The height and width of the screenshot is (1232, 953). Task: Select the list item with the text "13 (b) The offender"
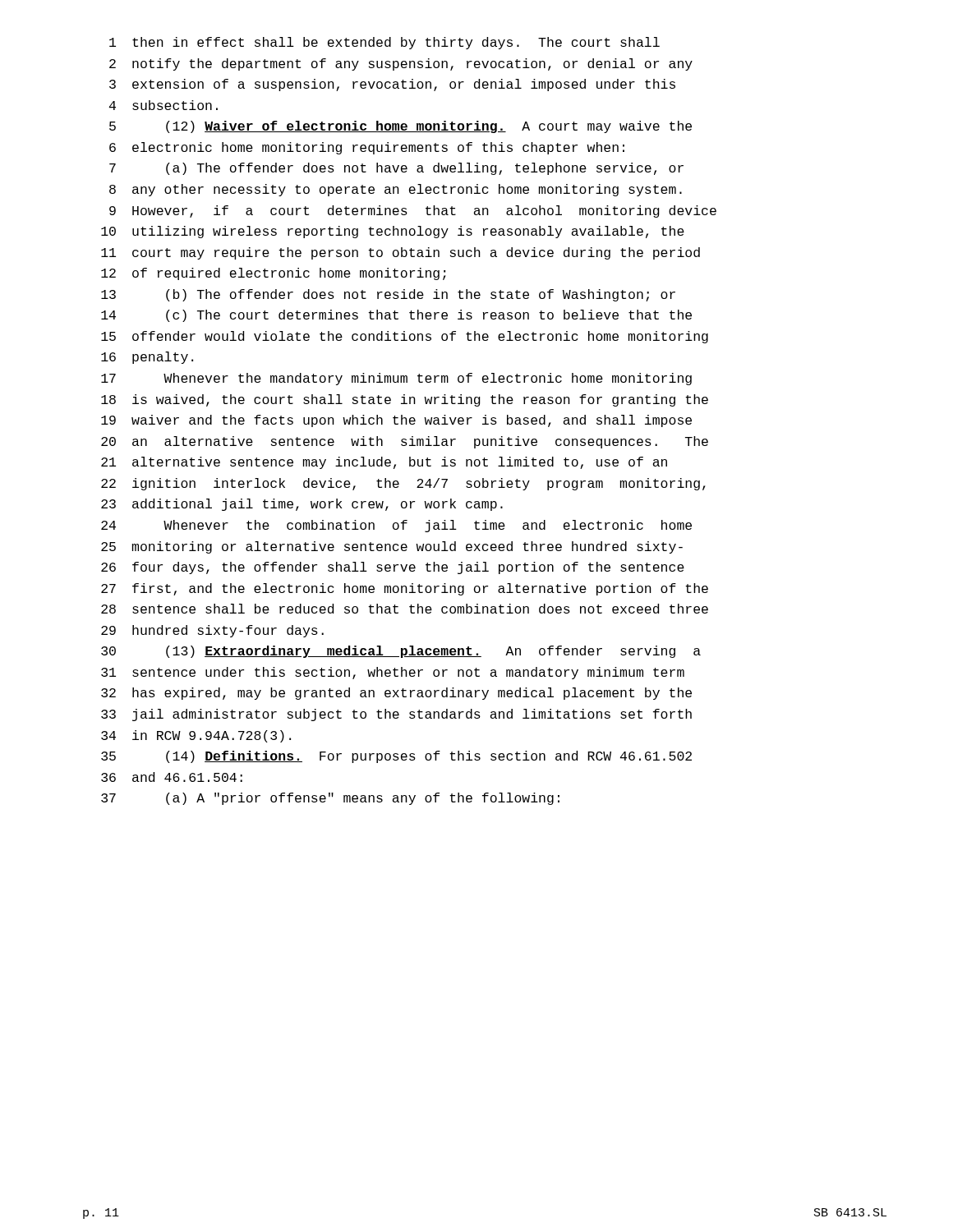coord(485,295)
